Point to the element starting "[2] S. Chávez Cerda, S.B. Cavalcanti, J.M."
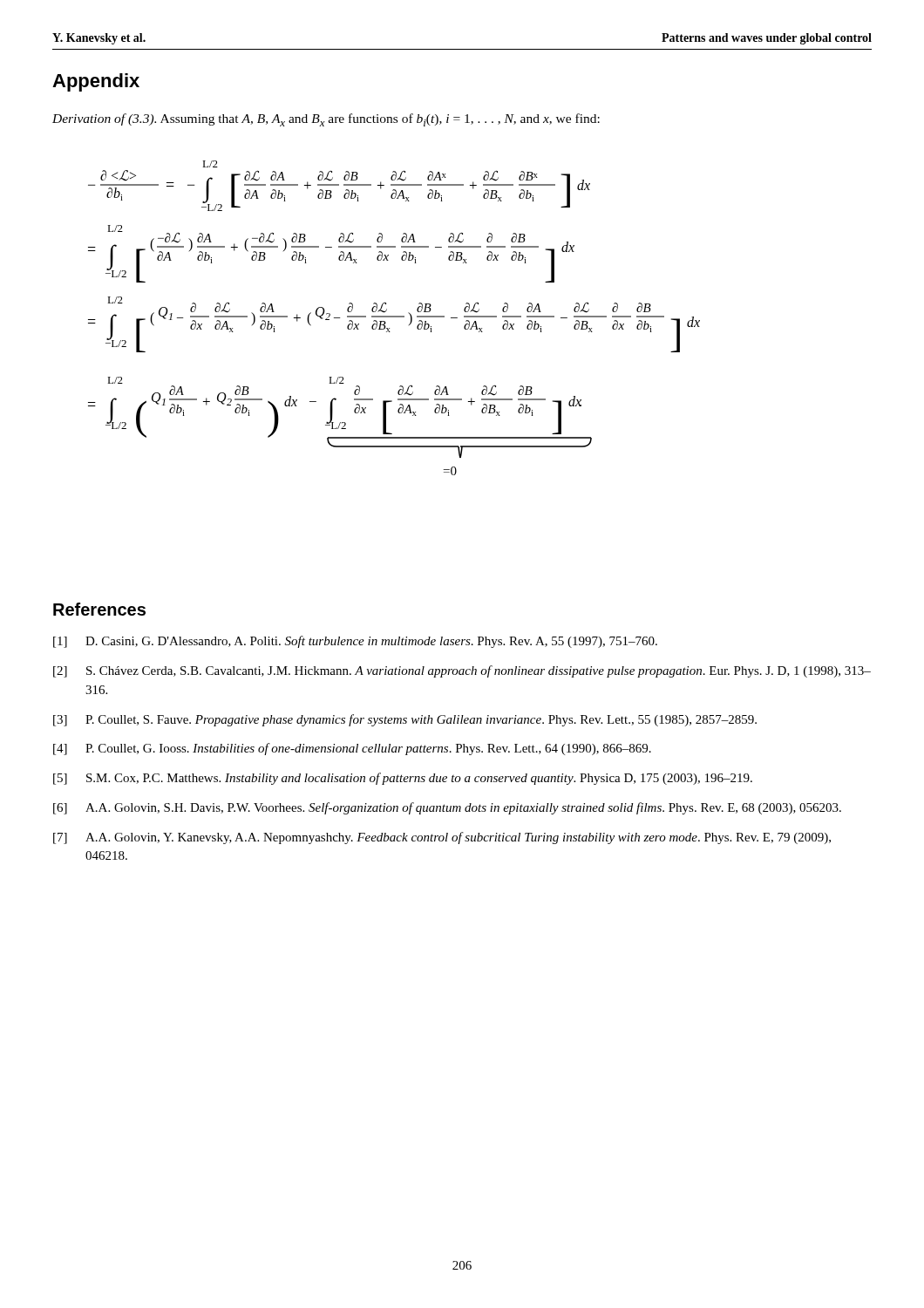924x1308 pixels. coord(462,681)
